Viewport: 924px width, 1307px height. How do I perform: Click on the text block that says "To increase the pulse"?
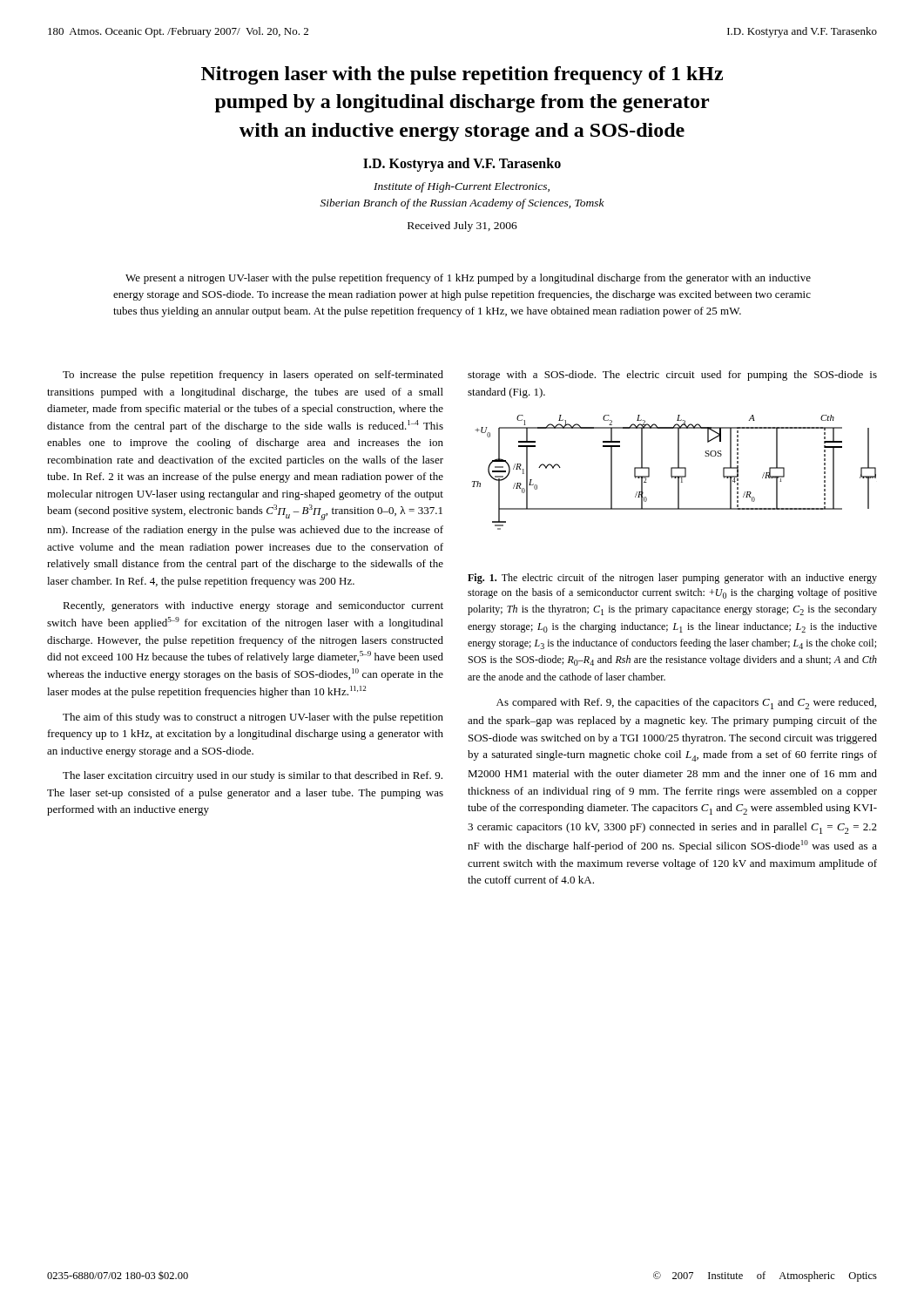click(x=245, y=477)
